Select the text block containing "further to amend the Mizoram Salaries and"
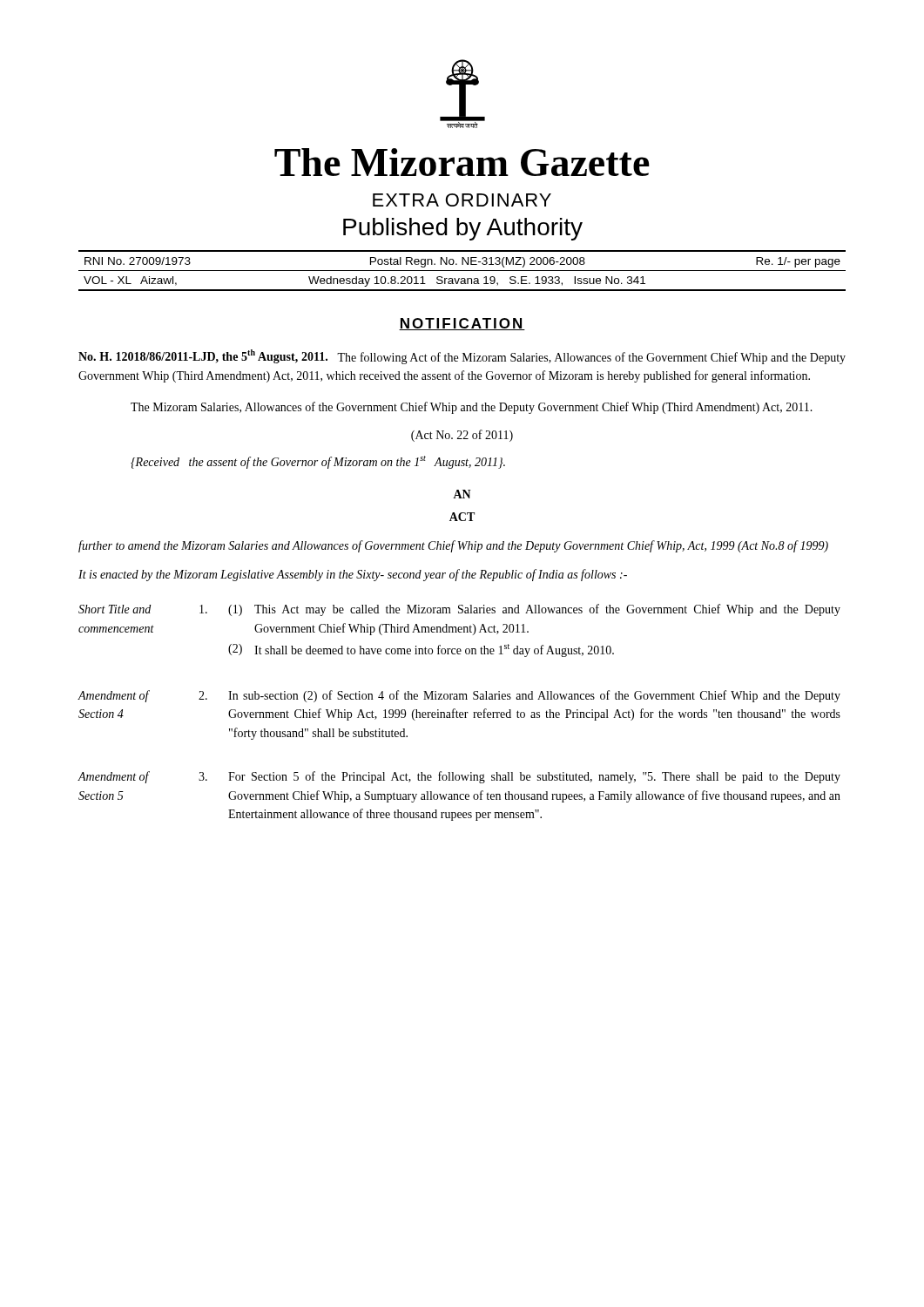924x1307 pixels. [x=453, y=546]
